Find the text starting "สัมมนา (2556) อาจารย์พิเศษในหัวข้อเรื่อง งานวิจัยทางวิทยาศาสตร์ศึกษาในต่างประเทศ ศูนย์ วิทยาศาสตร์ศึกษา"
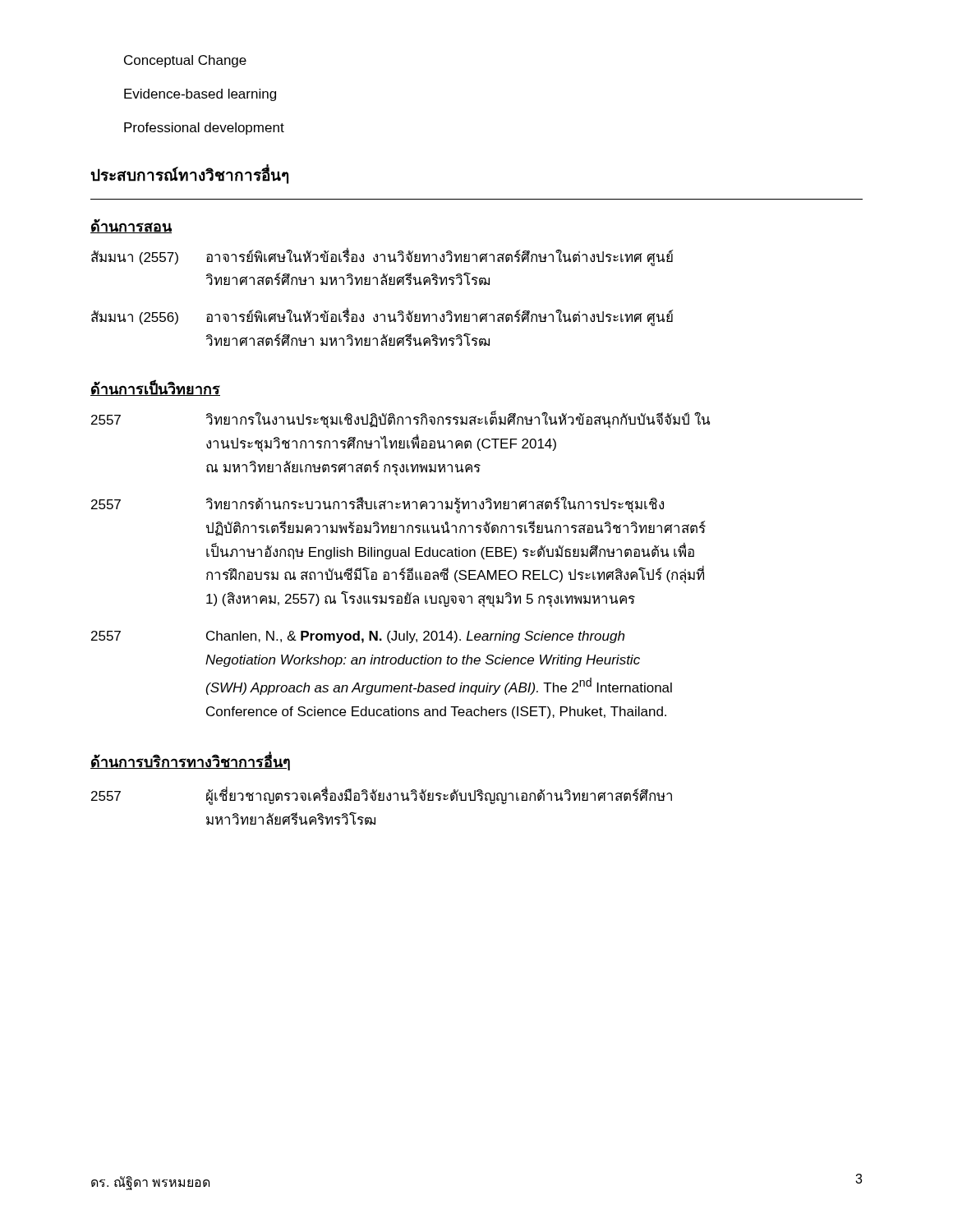The image size is (953, 1232). [x=476, y=330]
